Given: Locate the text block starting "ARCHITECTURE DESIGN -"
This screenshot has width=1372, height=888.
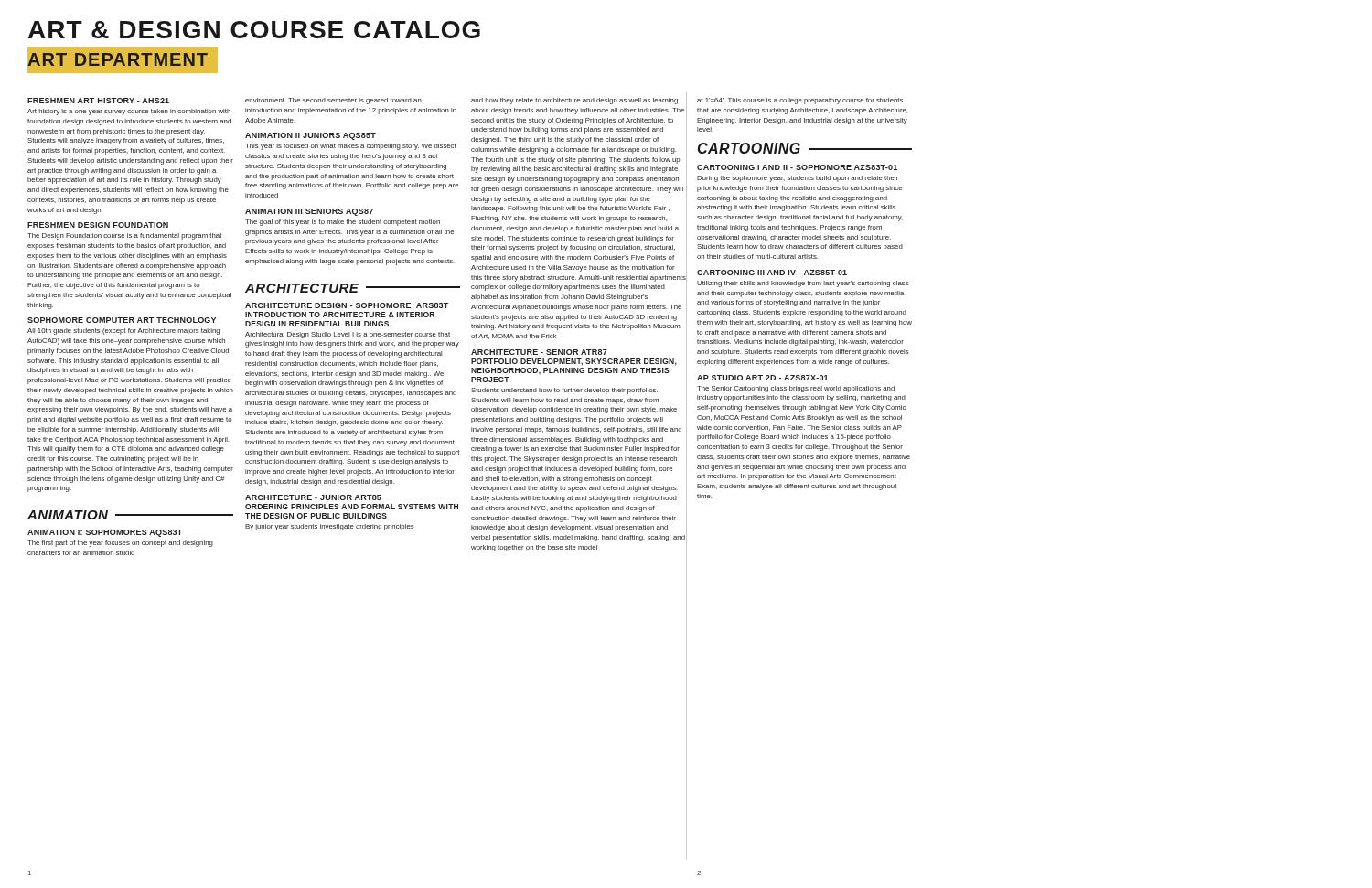Looking at the screenshot, I should tap(347, 314).
